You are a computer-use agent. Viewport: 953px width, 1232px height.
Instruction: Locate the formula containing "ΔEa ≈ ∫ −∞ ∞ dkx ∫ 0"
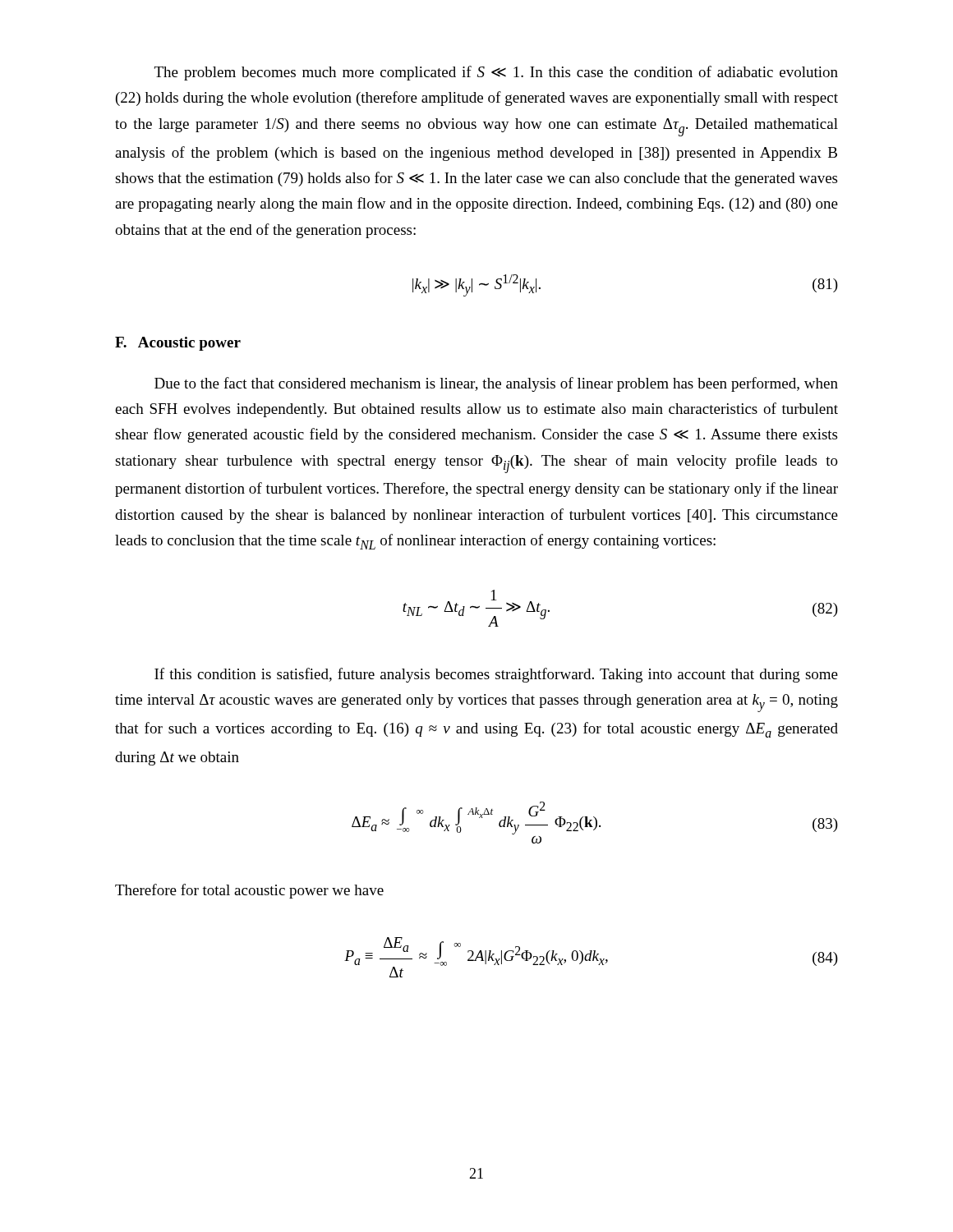595,824
